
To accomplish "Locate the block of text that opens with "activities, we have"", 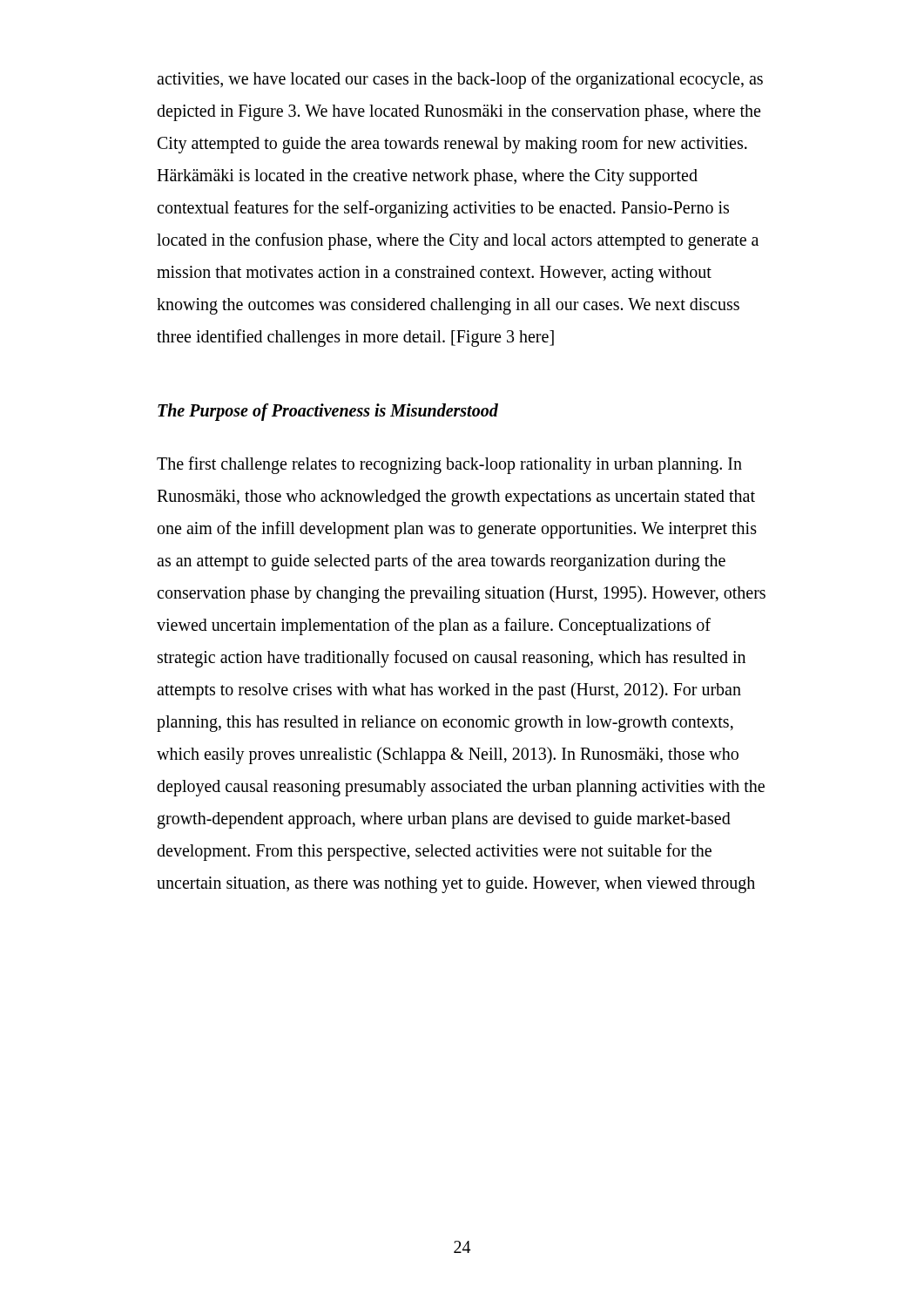I will 460,207.
